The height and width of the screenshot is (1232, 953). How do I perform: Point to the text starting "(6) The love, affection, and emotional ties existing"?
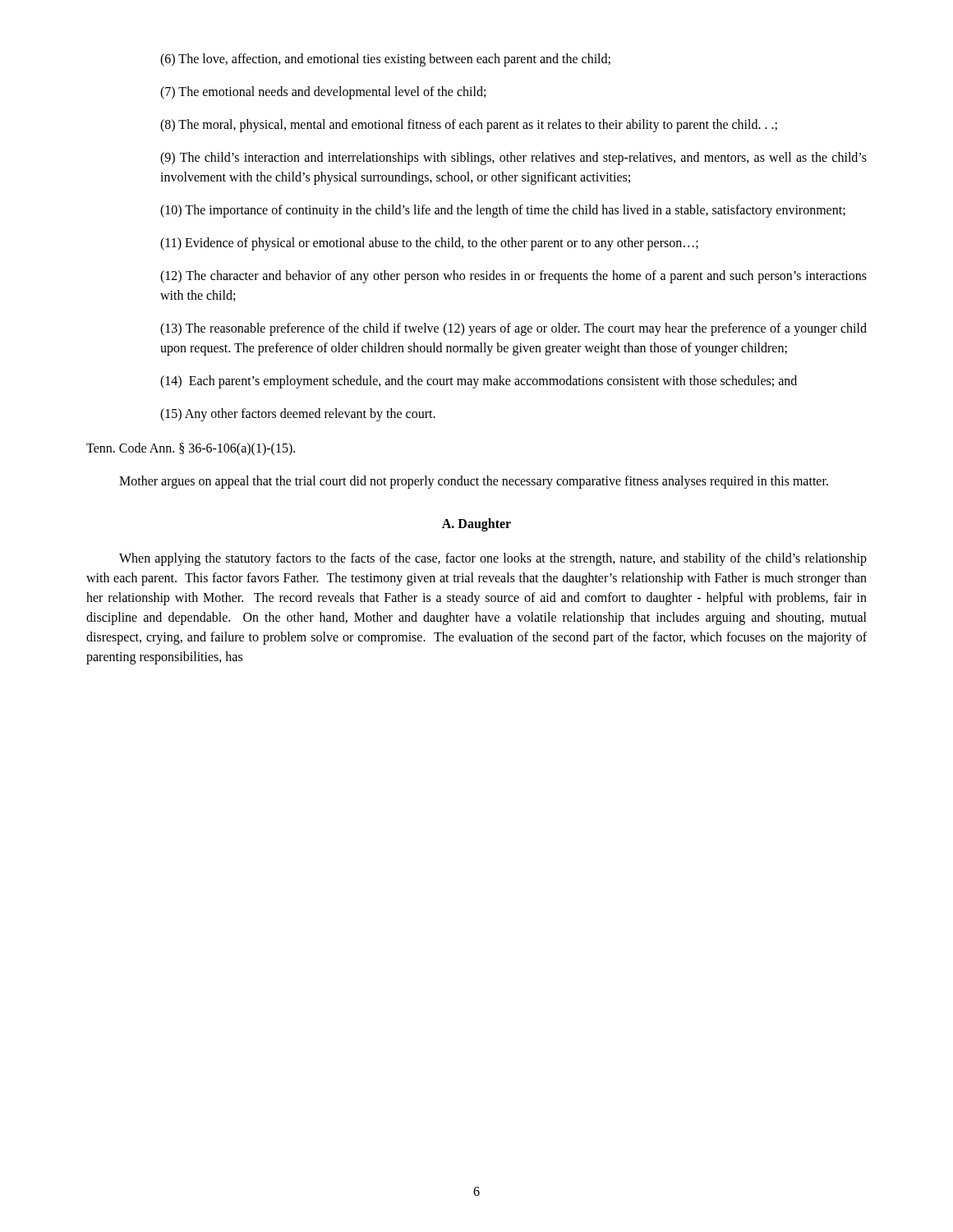click(x=386, y=59)
